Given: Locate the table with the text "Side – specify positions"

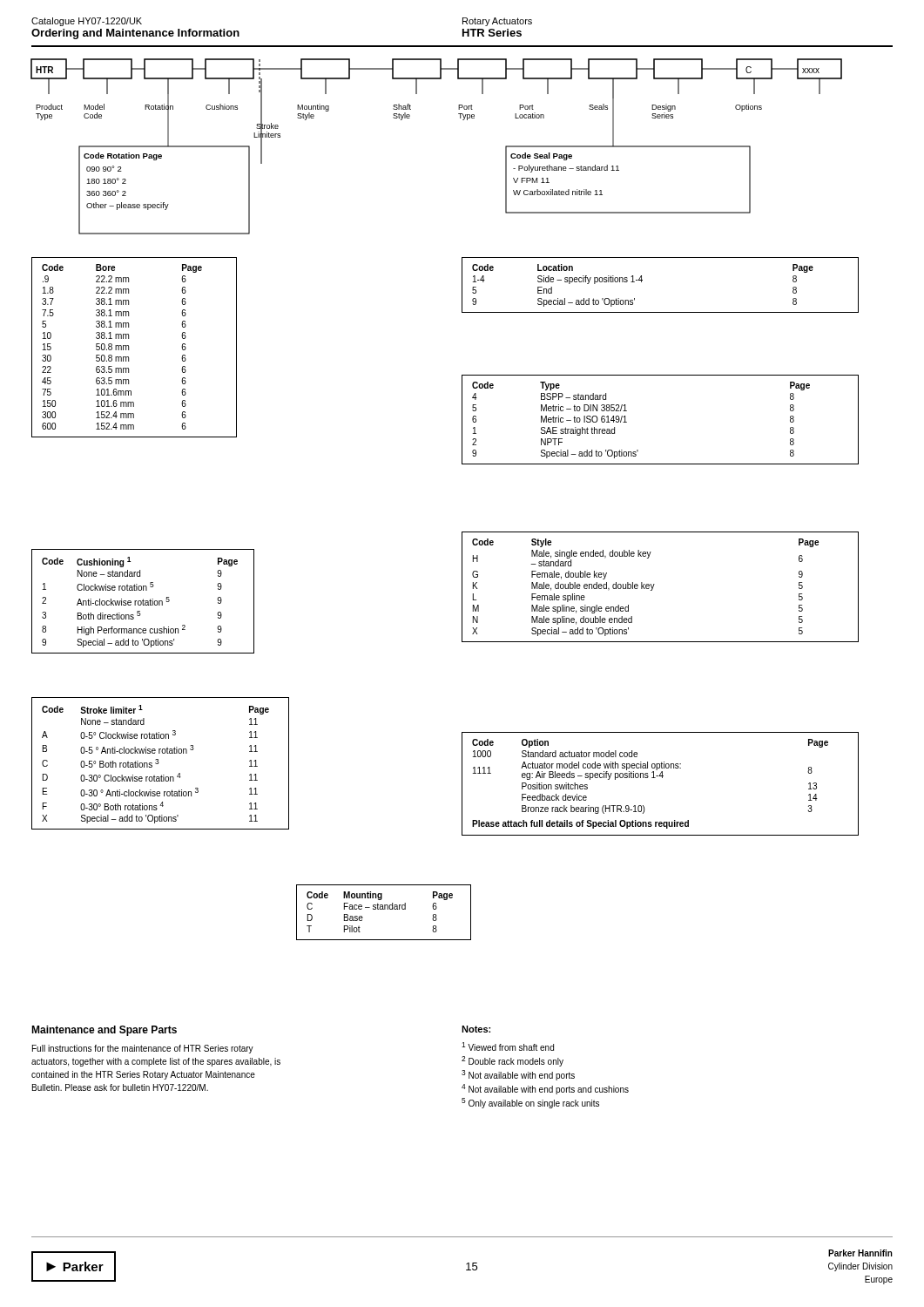Looking at the screenshot, I should (x=660, y=285).
